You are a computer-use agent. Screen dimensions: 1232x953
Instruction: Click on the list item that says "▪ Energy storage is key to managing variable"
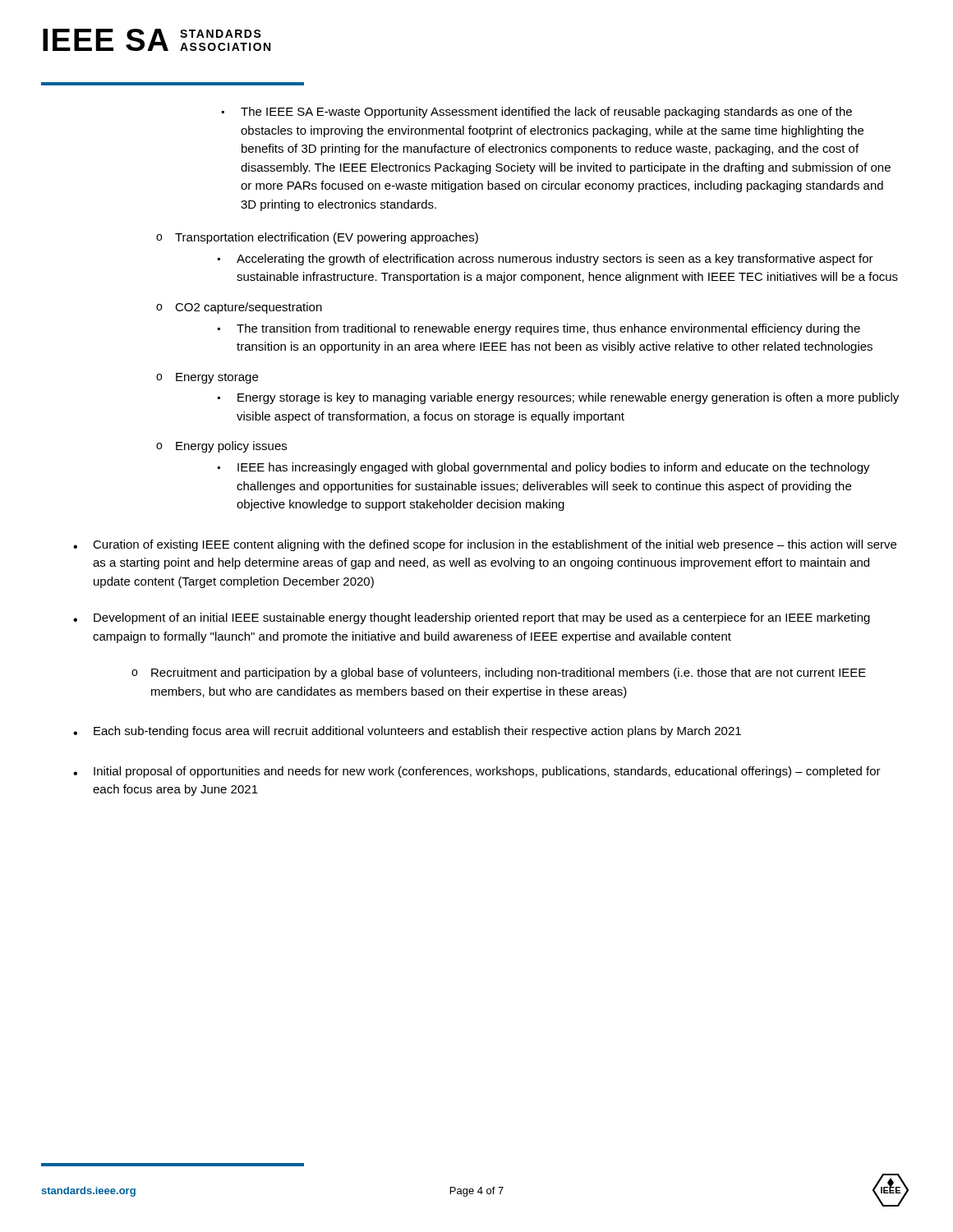pos(558,407)
